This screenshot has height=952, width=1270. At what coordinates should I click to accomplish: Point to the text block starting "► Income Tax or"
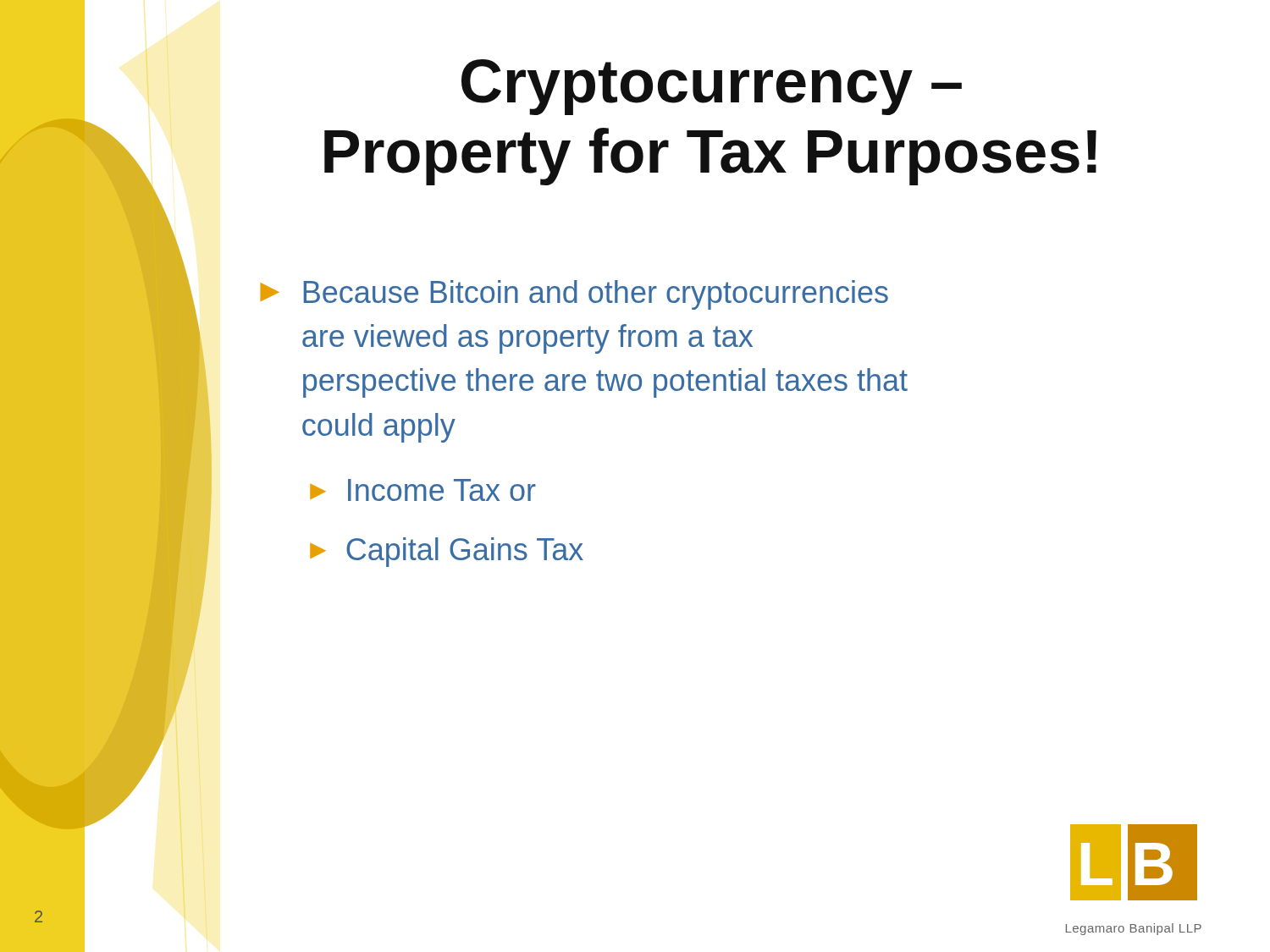tap(420, 491)
